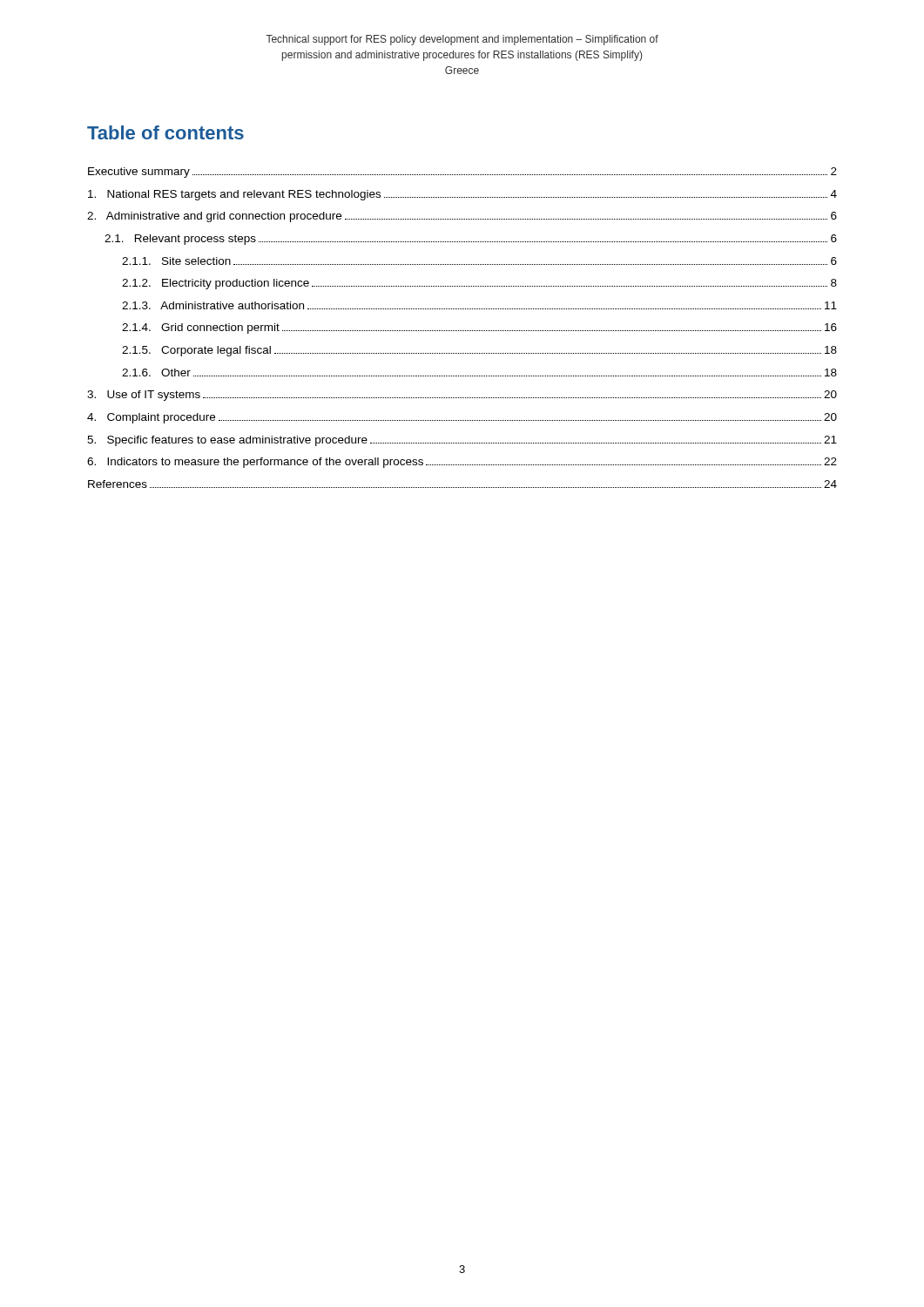Point to the element starting "Table of contents"
The width and height of the screenshot is (924, 1307).
tap(166, 133)
